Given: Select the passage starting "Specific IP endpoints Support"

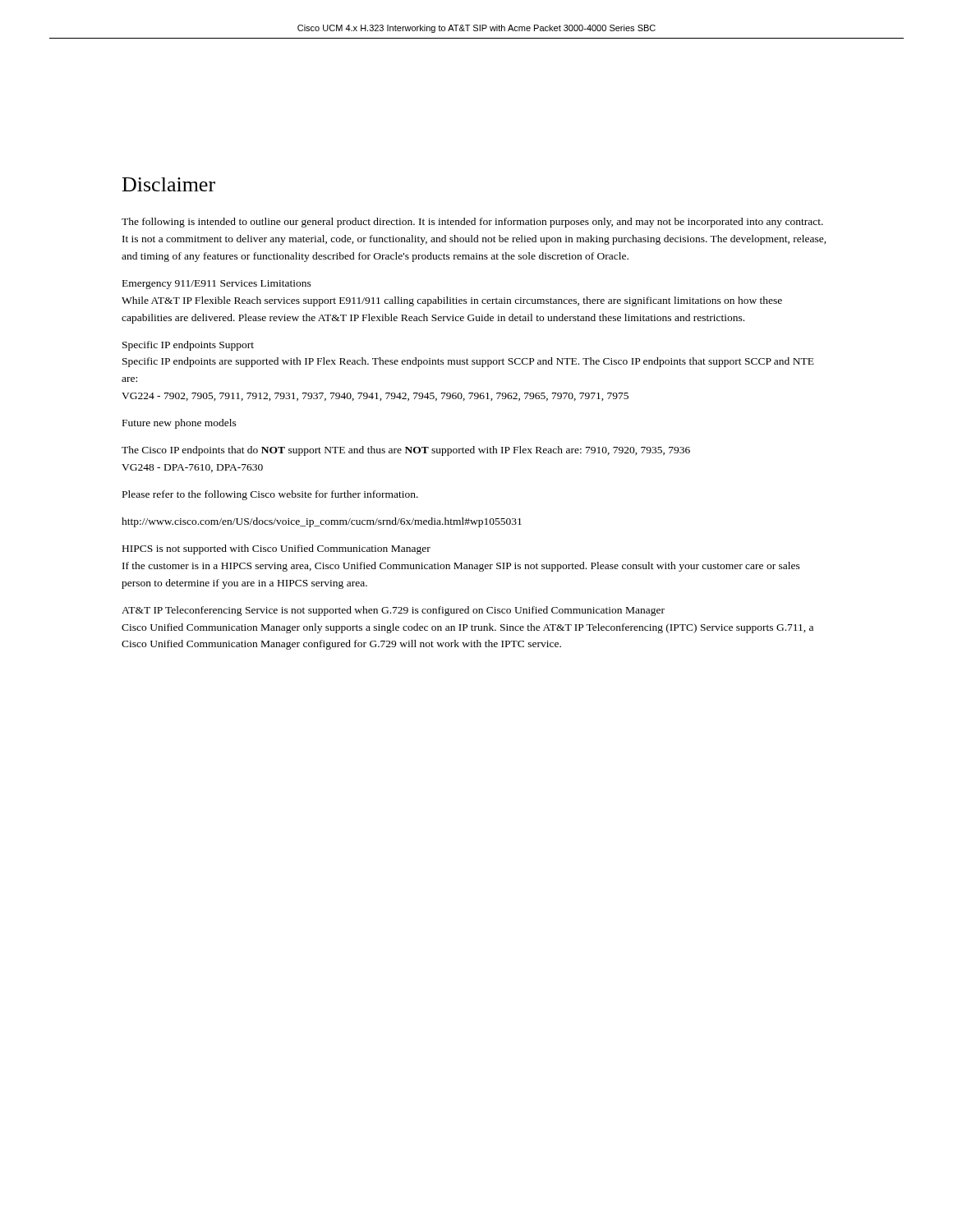Looking at the screenshot, I should (188, 344).
